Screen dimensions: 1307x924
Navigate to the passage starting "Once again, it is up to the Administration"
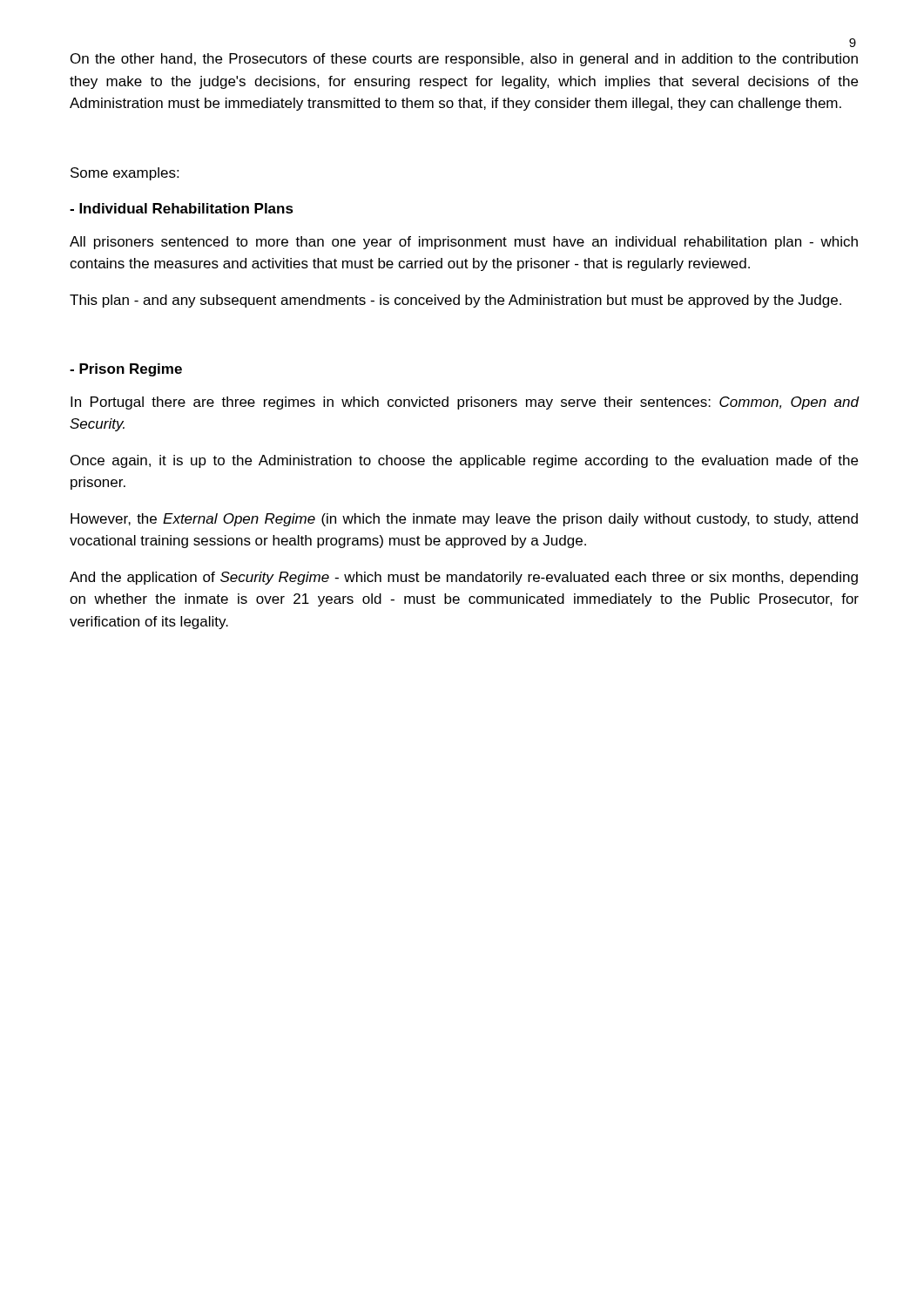(464, 471)
